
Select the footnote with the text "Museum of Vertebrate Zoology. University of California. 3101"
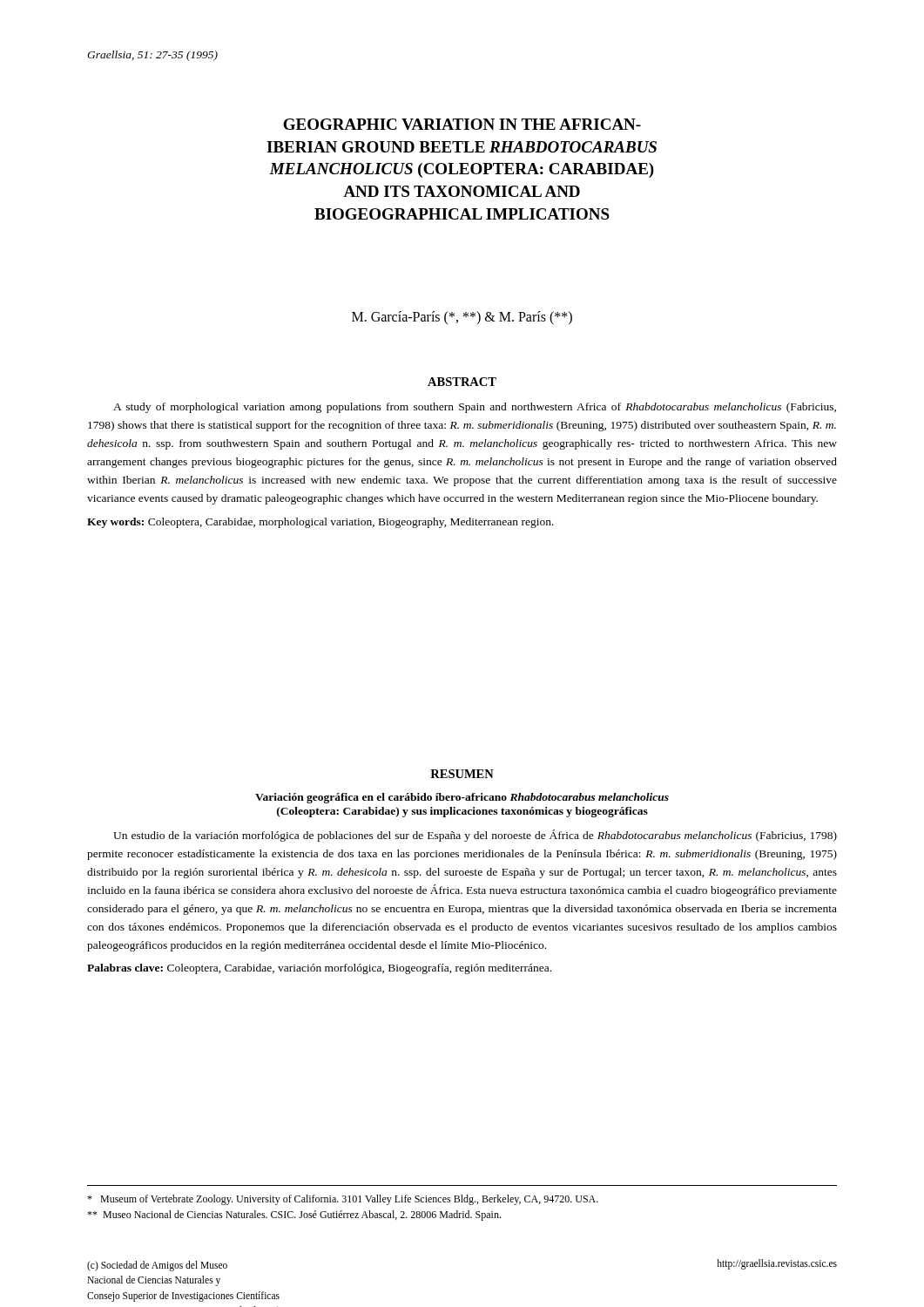(462, 1207)
